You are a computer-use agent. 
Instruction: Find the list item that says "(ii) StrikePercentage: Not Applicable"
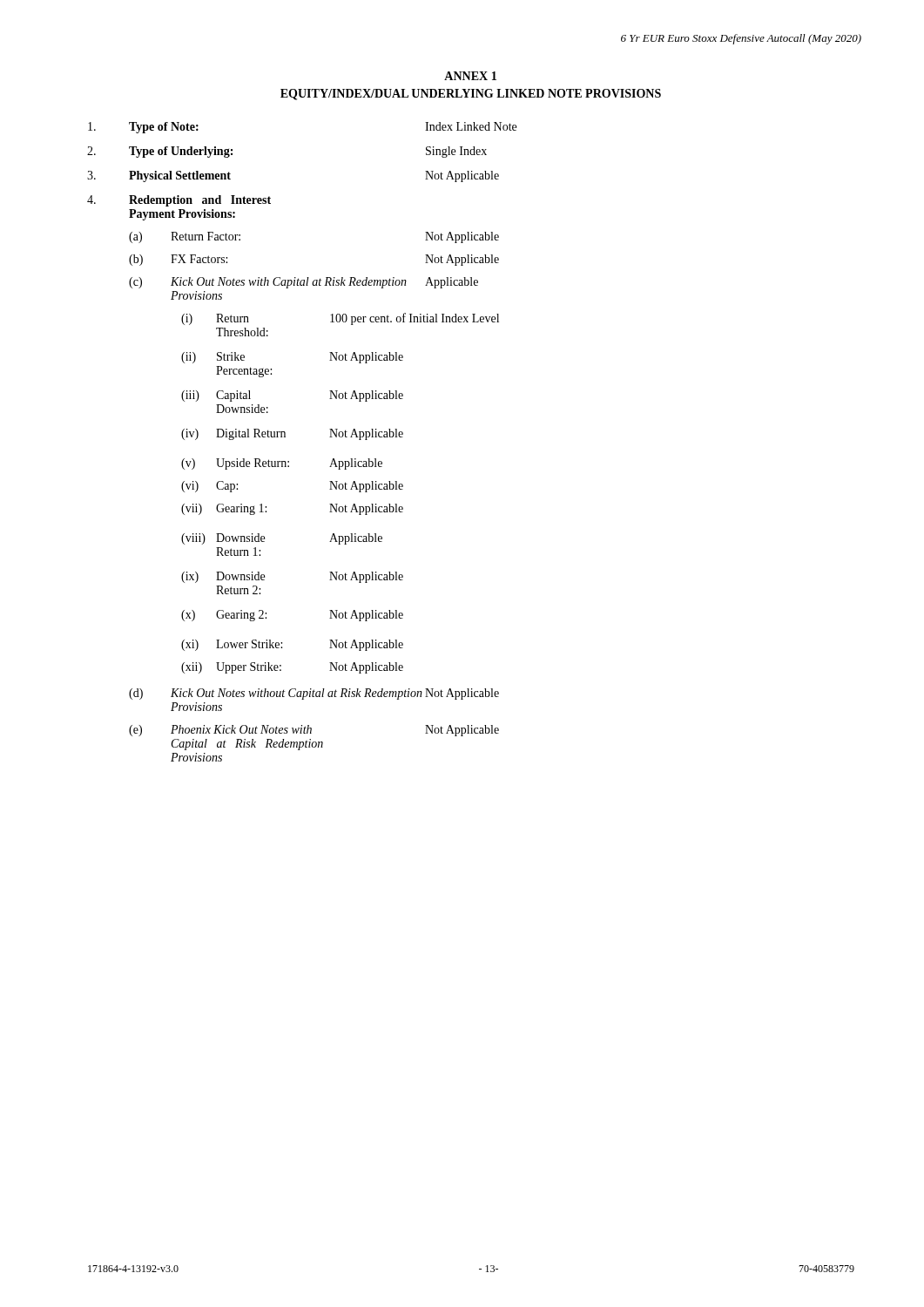point(228,358)
